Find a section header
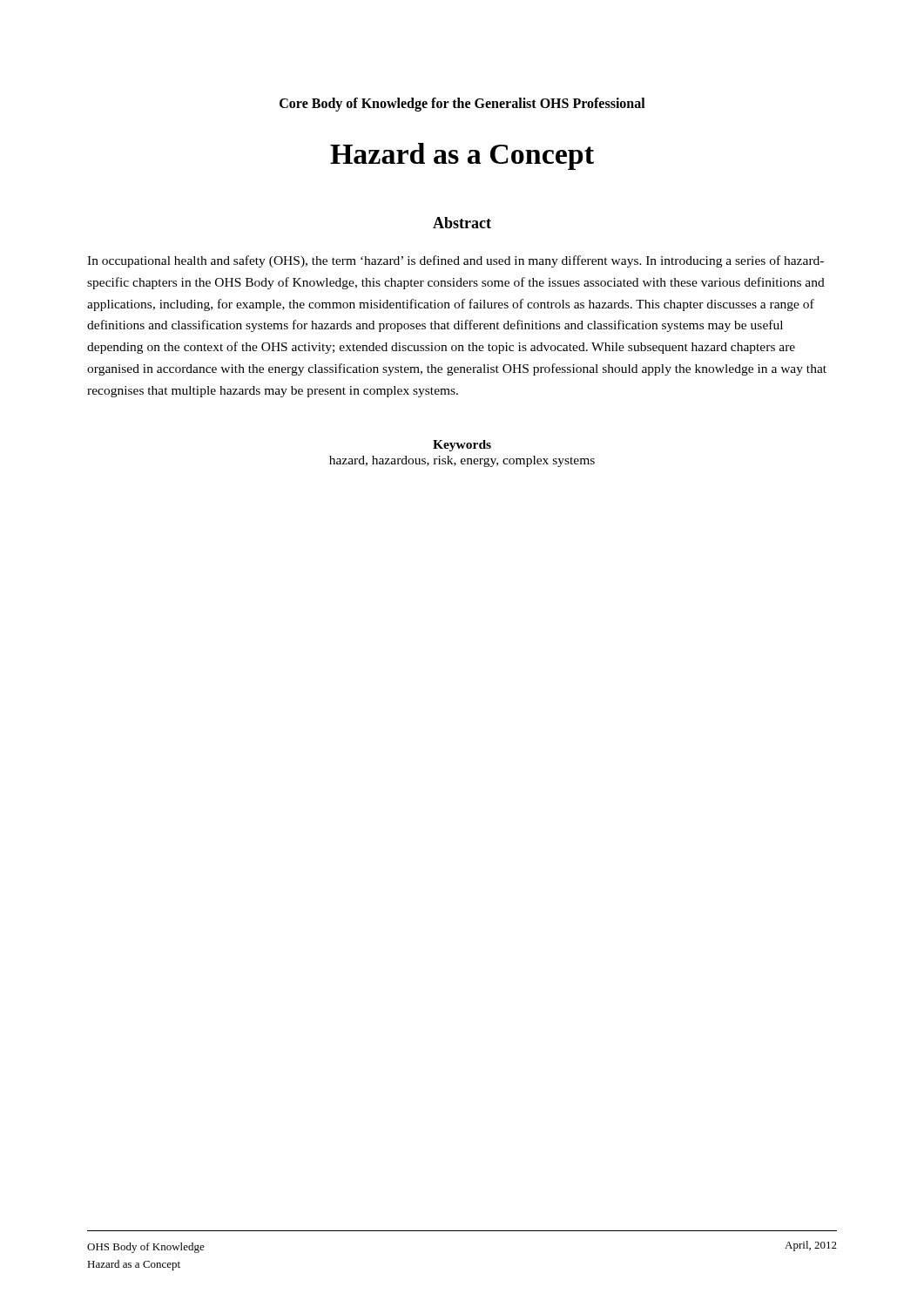The width and height of the screenshot is (924, 1307). [x=462, y=223]
